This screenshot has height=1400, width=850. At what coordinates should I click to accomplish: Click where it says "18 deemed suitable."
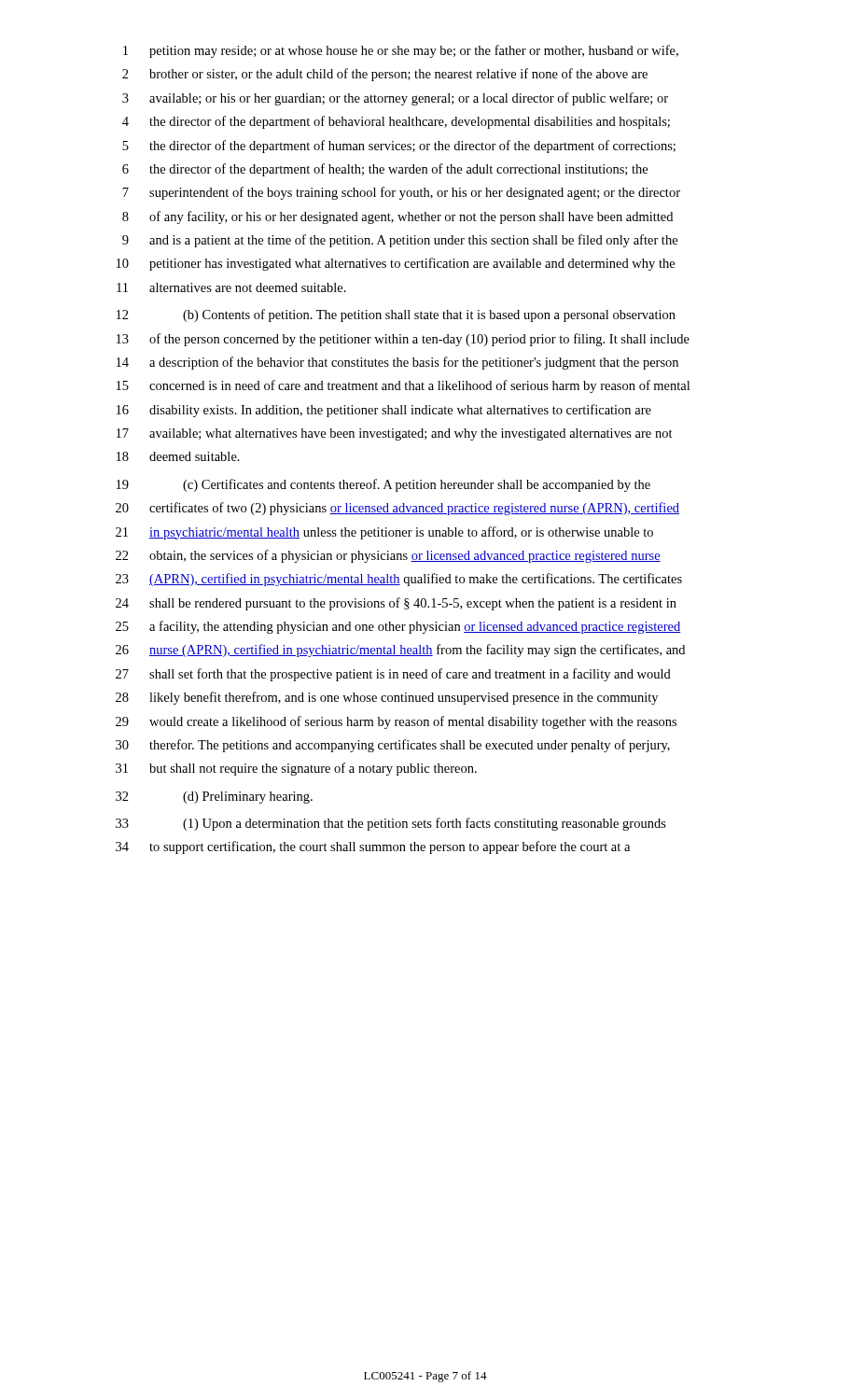click(178, 456)
